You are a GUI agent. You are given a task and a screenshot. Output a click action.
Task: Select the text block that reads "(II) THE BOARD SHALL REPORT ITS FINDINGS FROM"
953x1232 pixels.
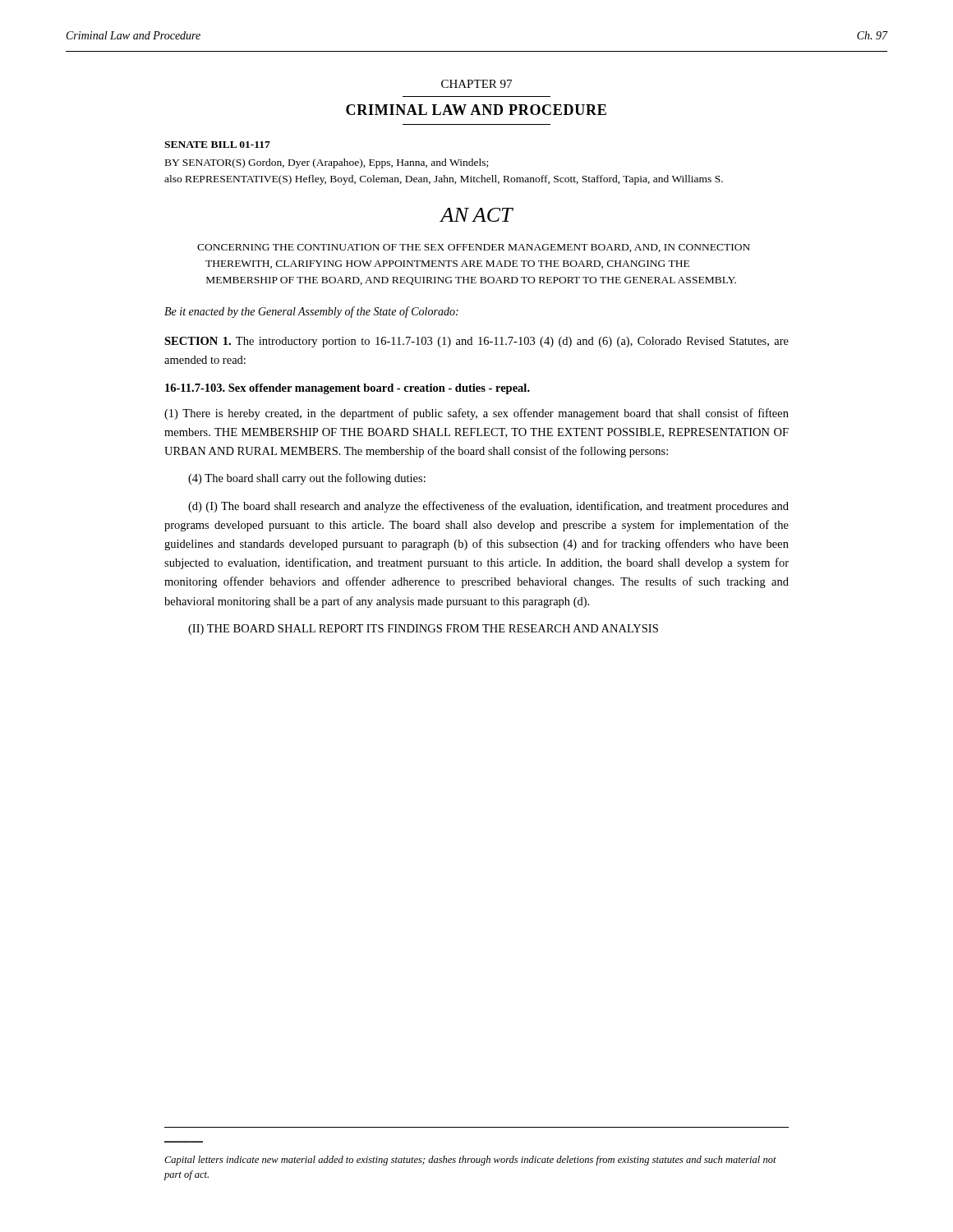[423, 628]
